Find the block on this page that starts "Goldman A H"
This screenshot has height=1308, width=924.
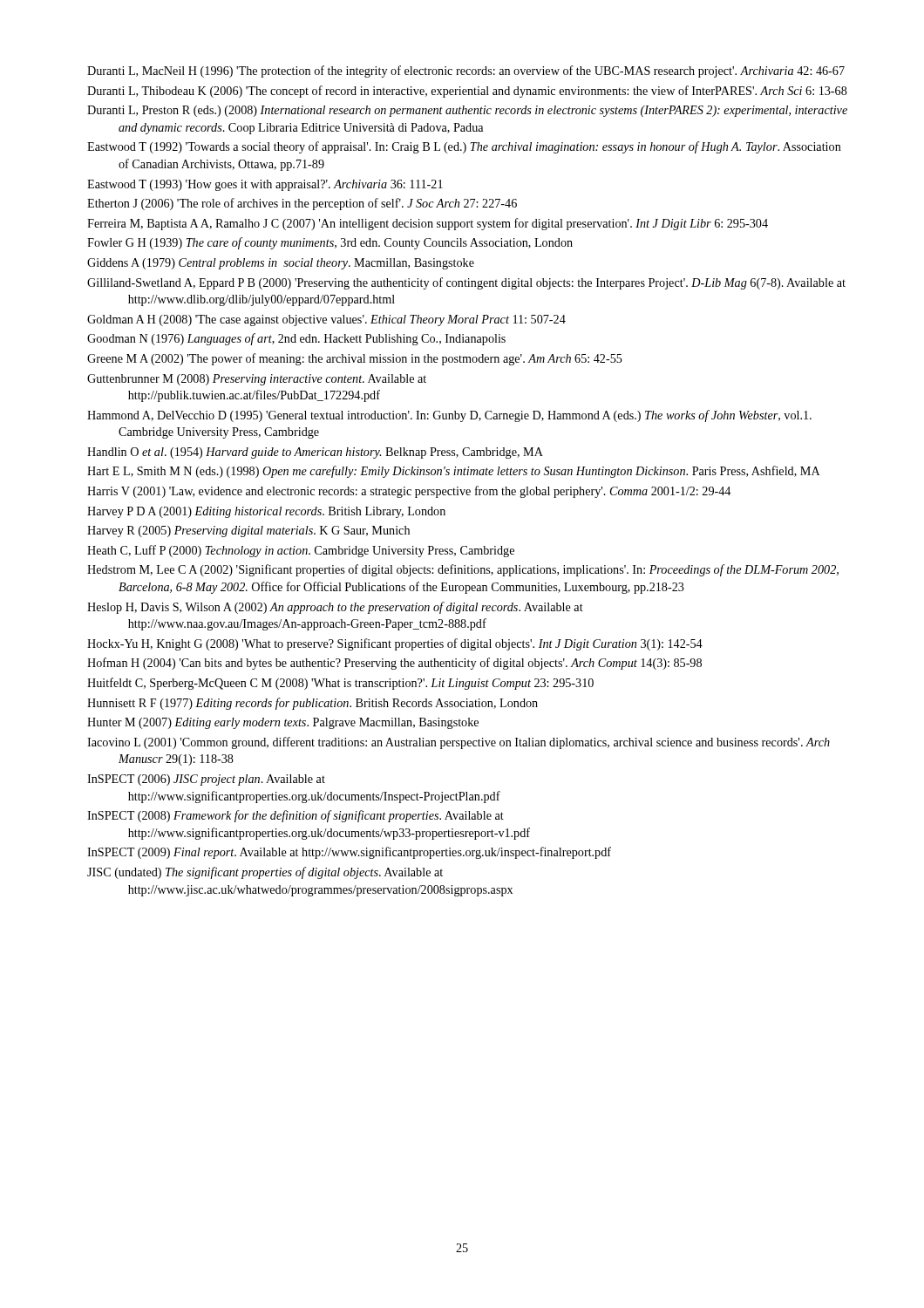pos(326,319)
